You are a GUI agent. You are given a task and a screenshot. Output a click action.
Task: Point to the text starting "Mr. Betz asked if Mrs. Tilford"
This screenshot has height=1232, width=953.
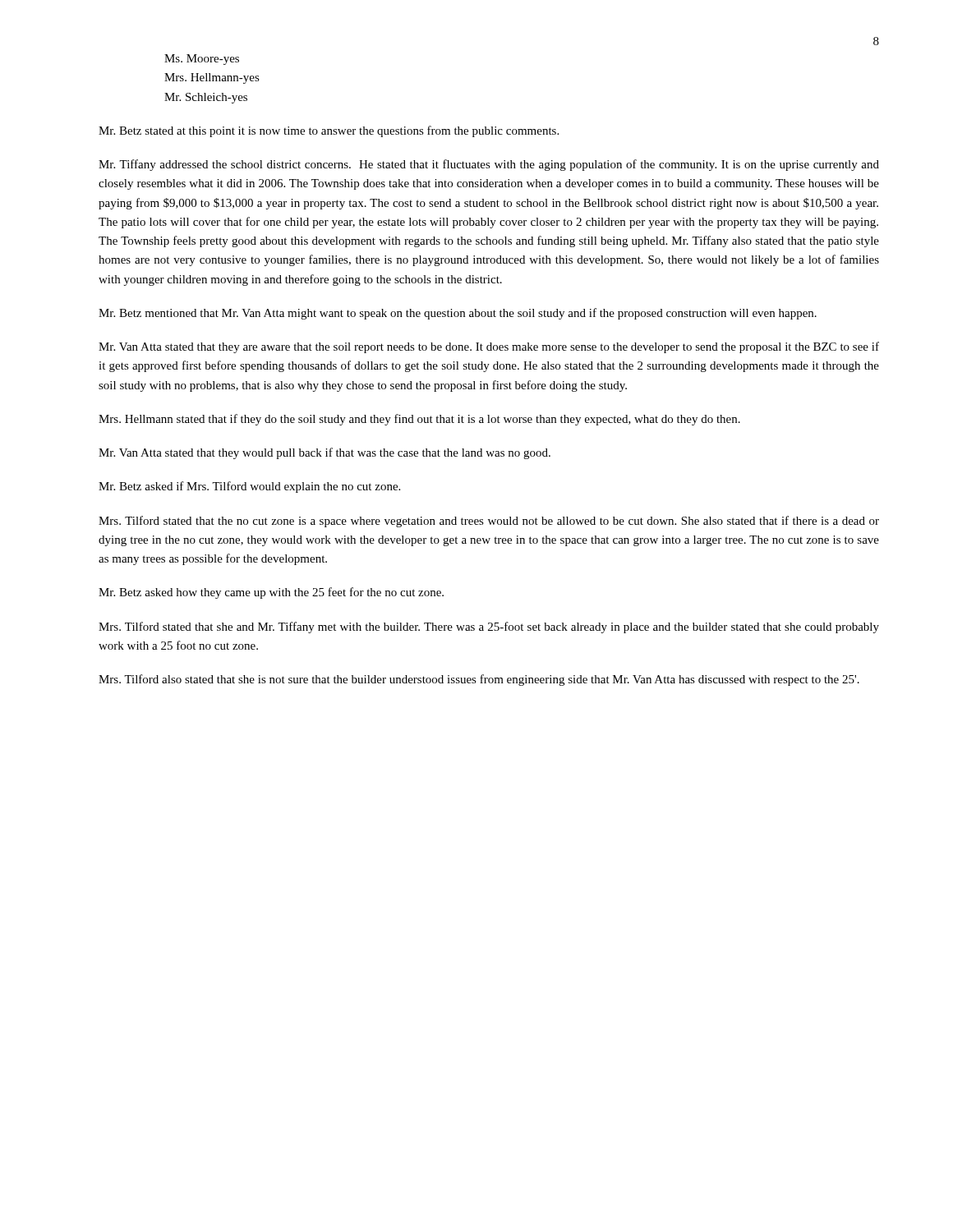coord(250,486)
